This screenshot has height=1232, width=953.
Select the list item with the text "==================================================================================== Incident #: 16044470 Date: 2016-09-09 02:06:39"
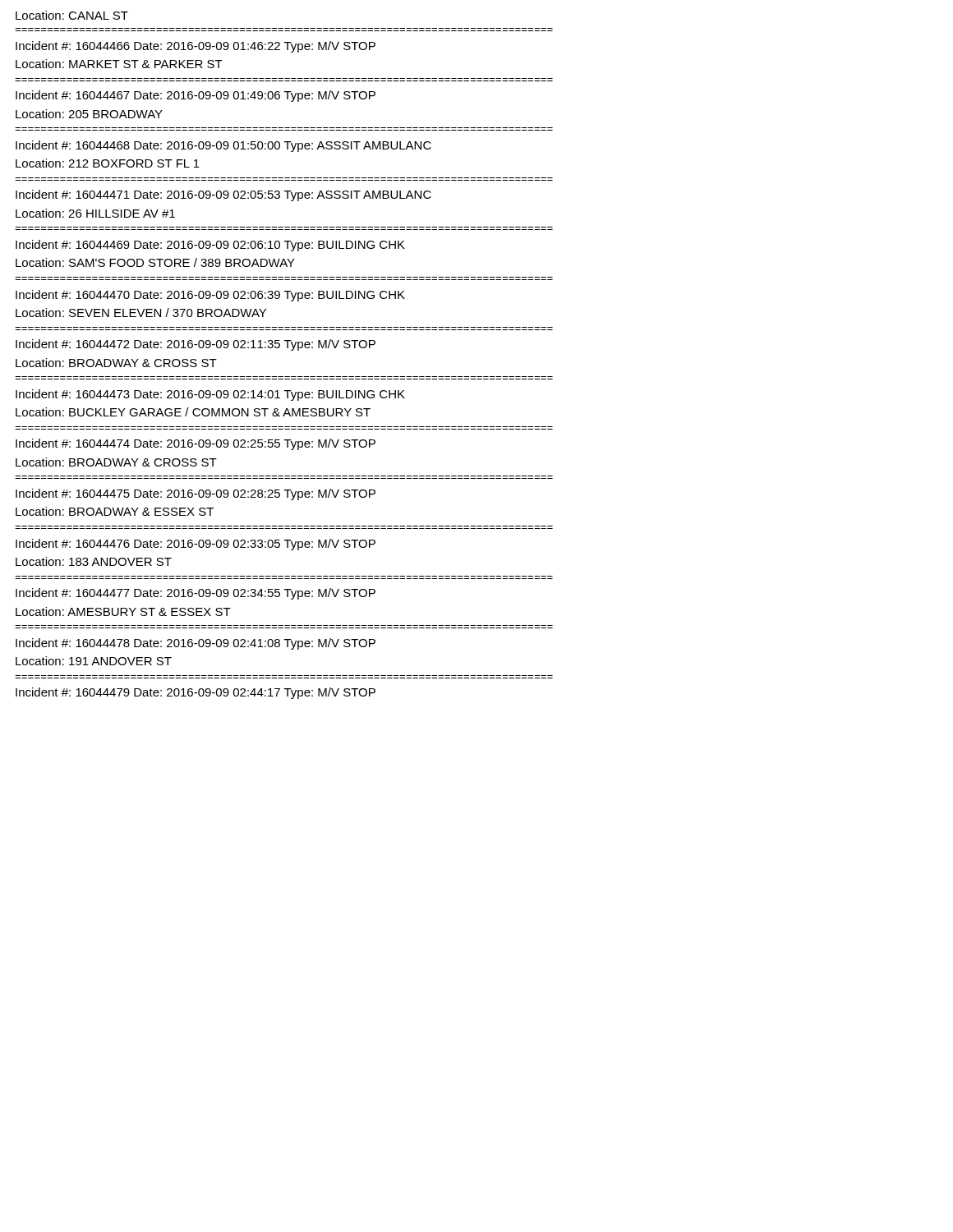[210, 296]
